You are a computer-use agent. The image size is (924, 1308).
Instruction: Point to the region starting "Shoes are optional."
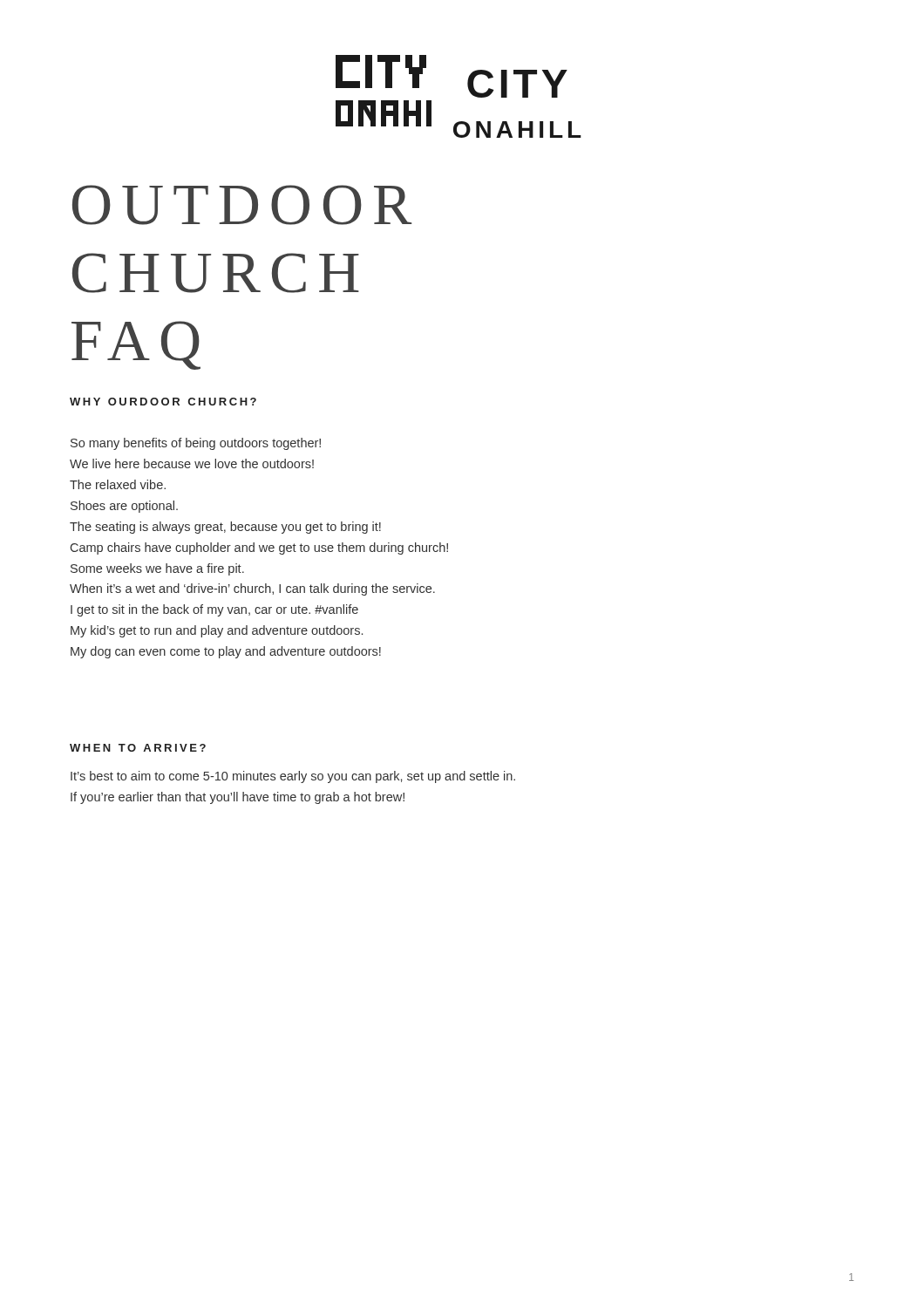click(x=124, y=507)
